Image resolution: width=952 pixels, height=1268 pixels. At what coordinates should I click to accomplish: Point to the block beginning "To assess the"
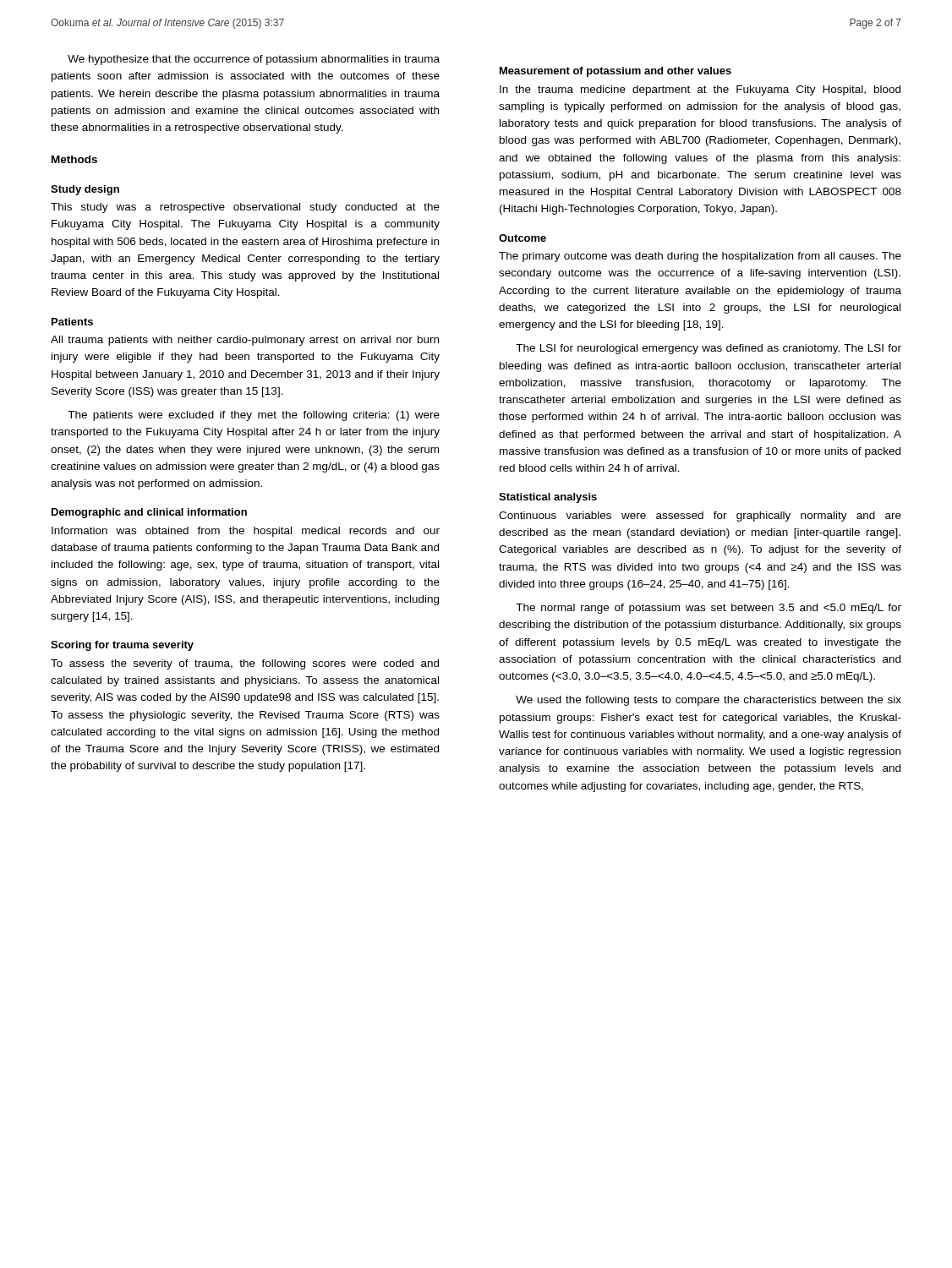245,715
